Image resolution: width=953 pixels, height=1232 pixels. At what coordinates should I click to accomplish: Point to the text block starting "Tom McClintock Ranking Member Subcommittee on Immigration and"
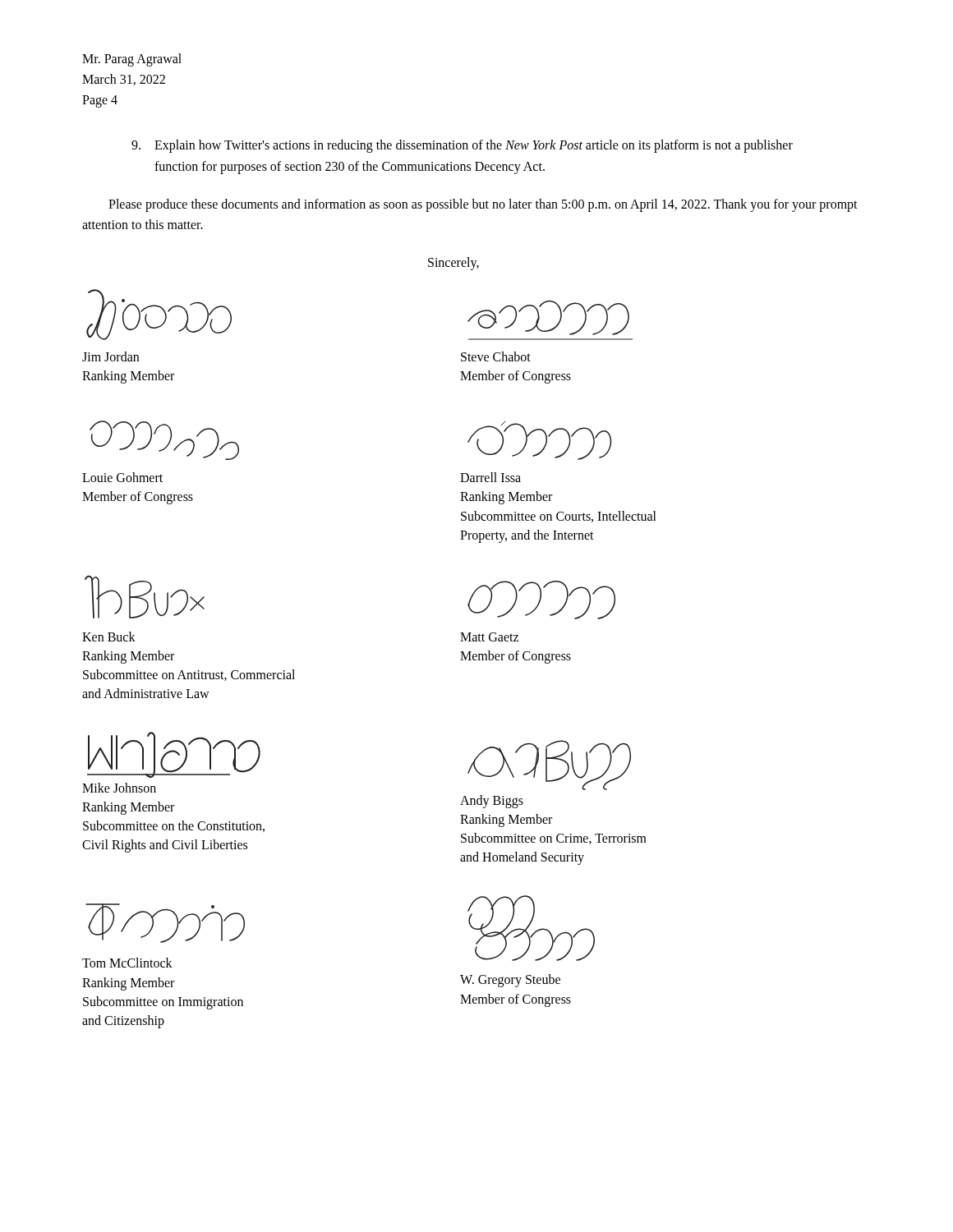click(x=163, y=992)
